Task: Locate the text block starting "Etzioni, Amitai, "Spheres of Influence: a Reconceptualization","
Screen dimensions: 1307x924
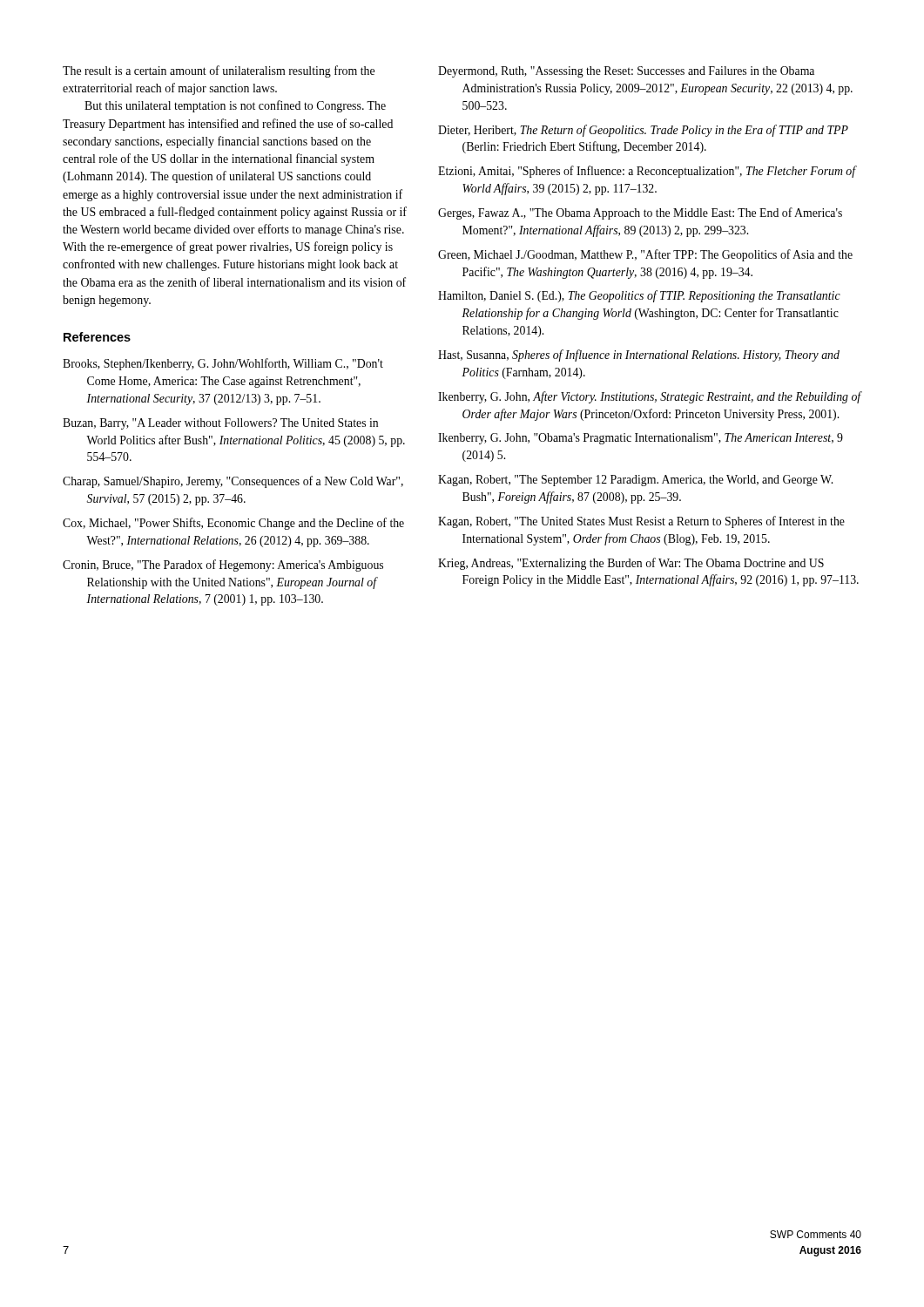Action: click(x=647, y=180)
